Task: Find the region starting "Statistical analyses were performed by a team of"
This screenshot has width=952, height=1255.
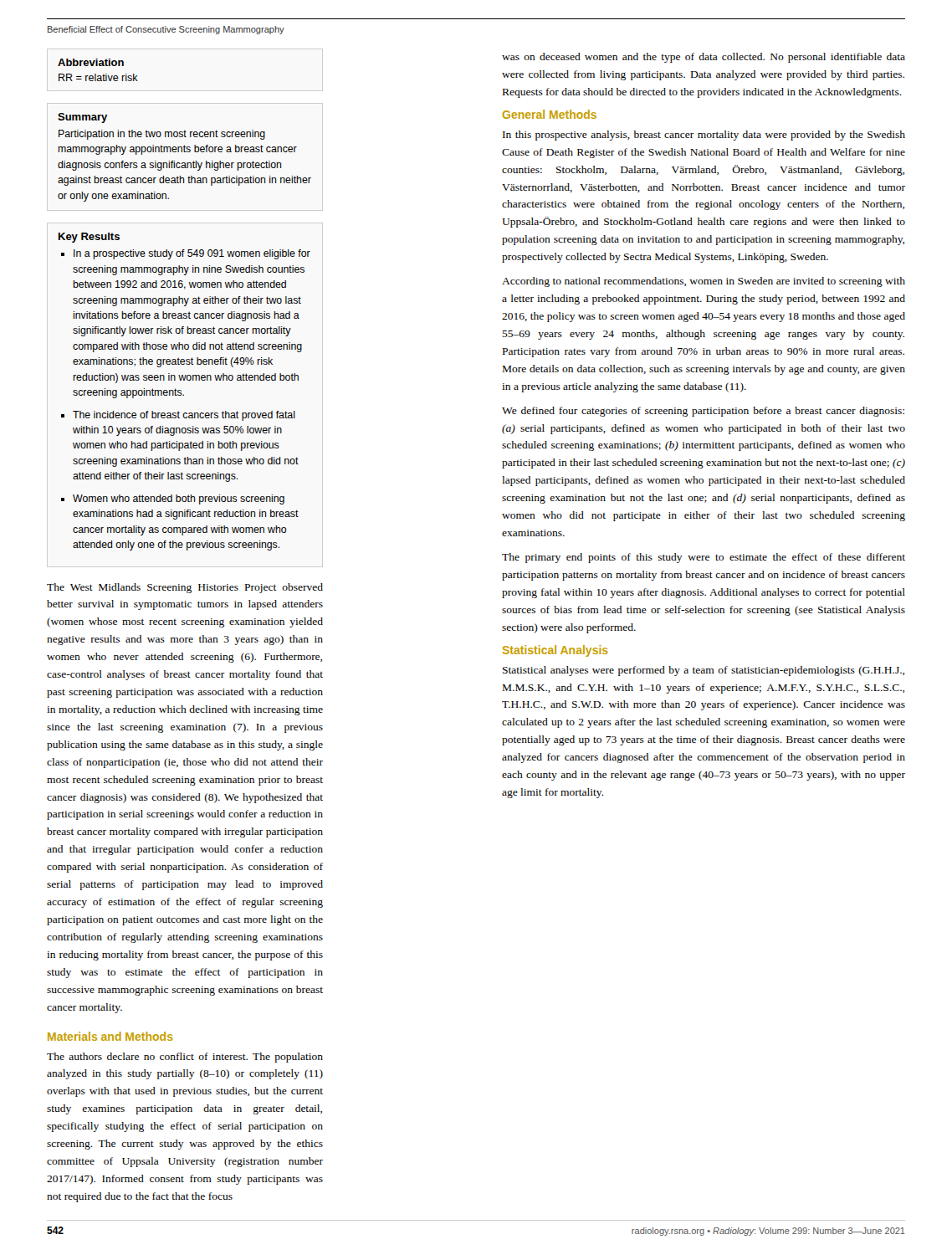Action: tap(704, 731)
